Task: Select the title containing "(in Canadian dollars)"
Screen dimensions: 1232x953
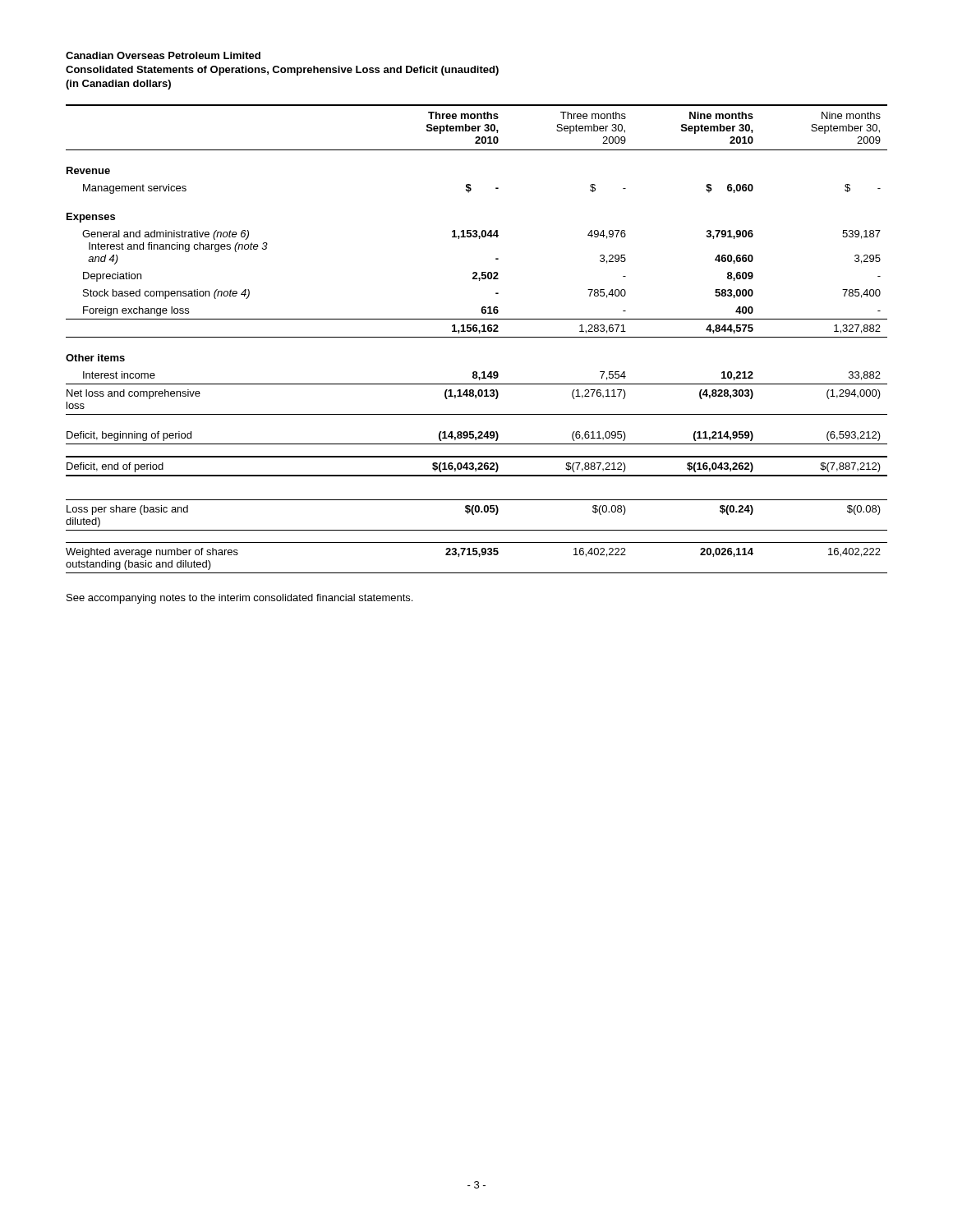Action: 119,83
